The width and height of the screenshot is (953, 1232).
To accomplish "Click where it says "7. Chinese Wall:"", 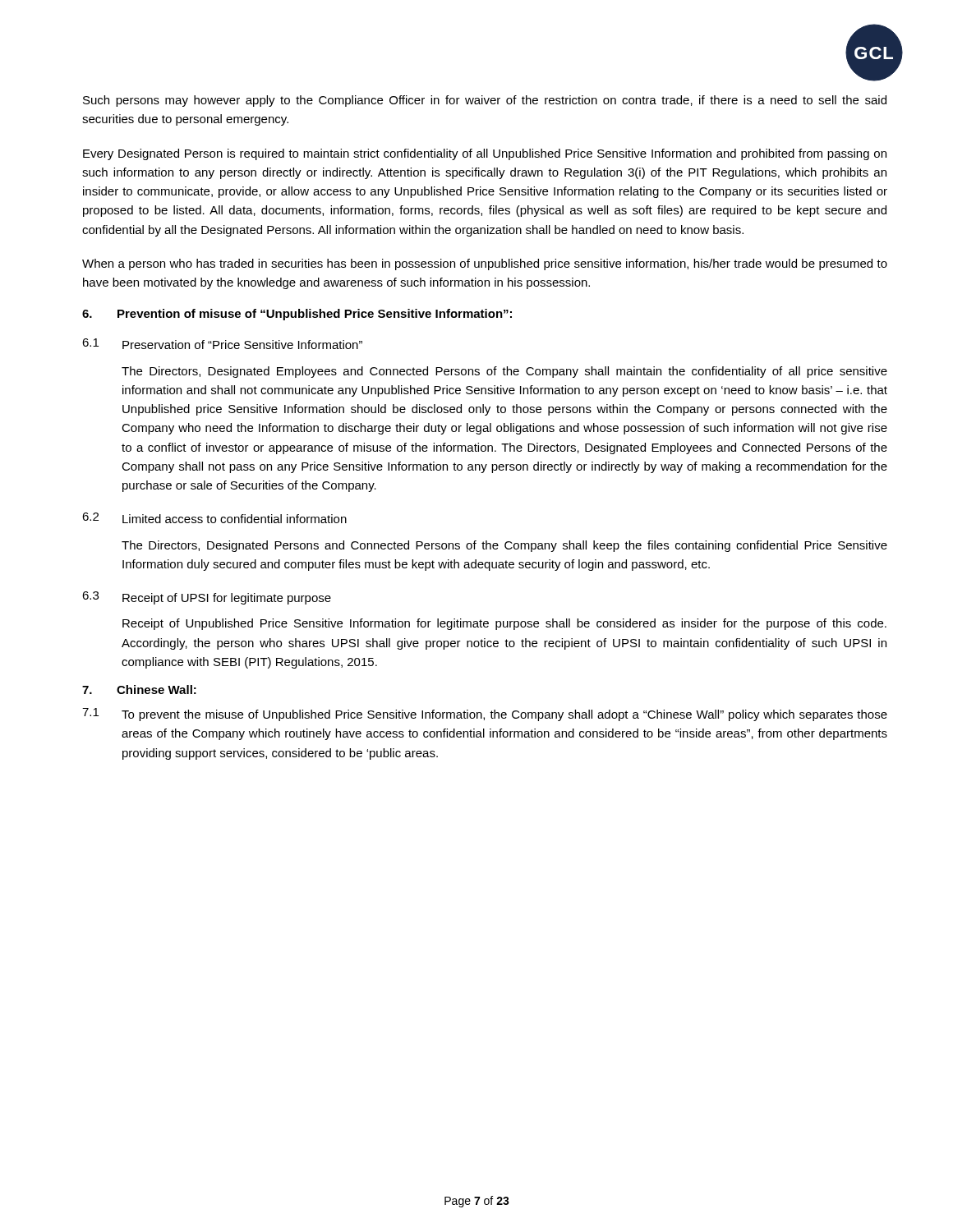I will (x=140, y=689).
